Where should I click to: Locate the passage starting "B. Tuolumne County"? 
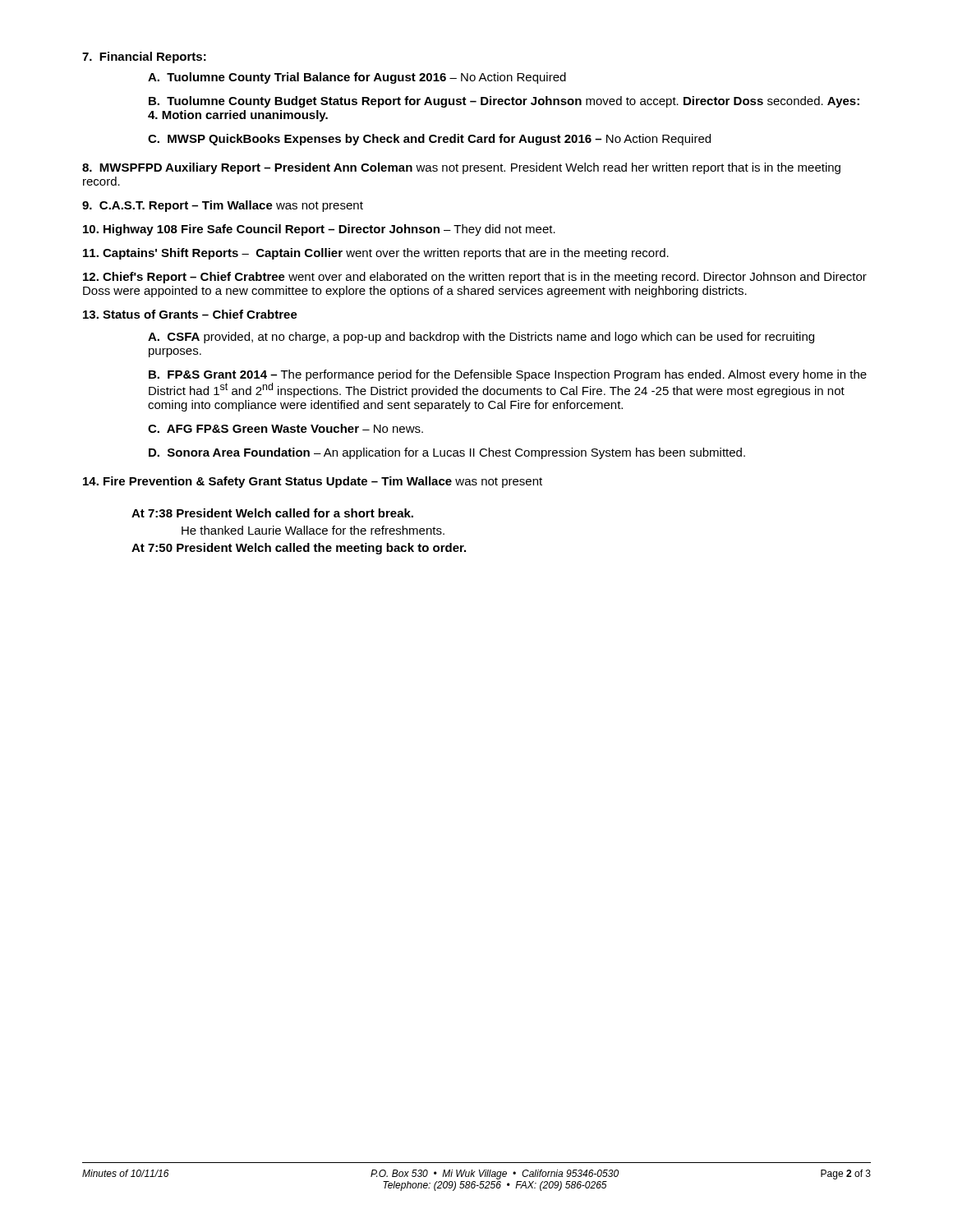click(x=504, y=108)
